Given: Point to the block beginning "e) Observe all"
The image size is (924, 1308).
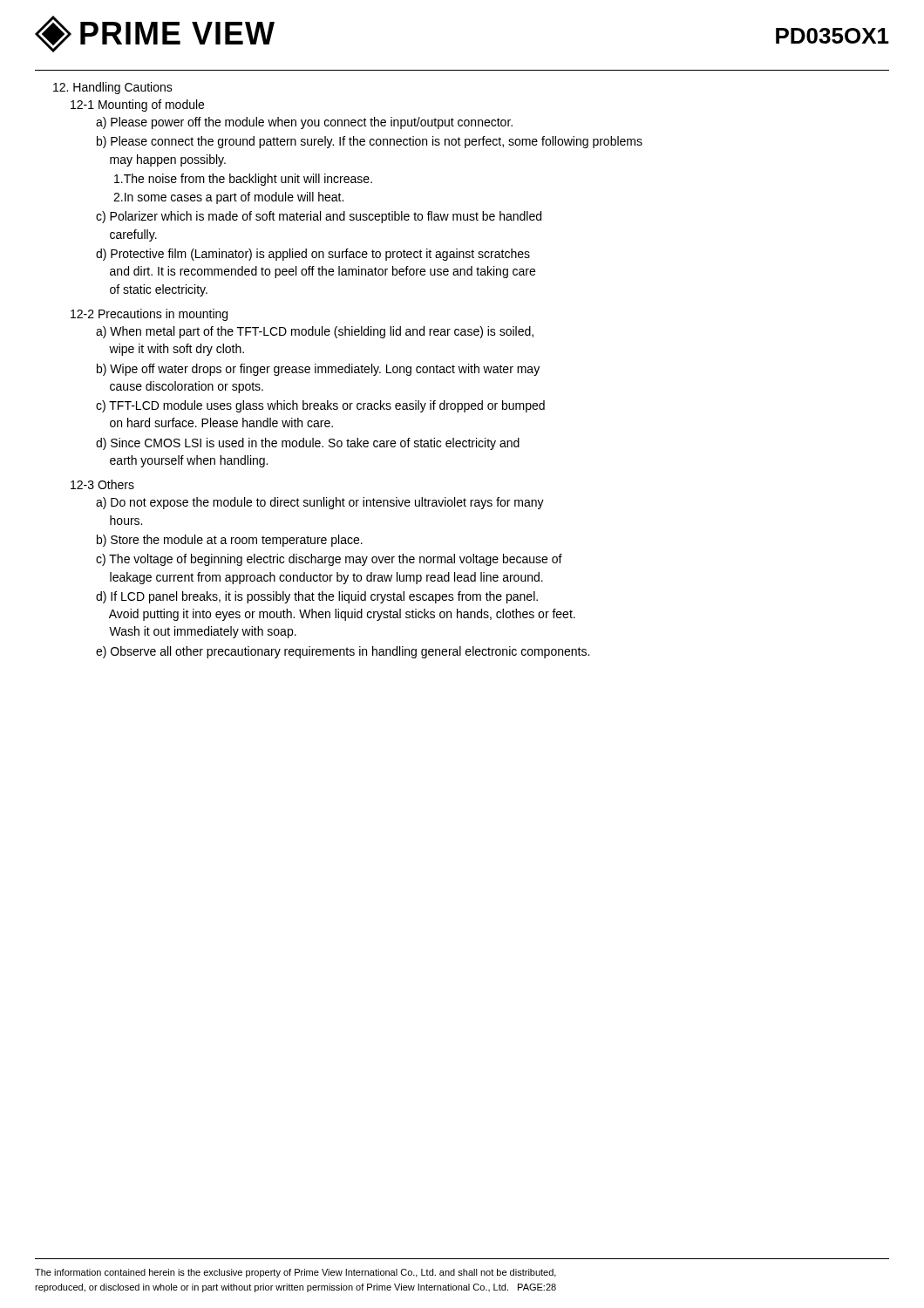Looking at the screenshot, I should 343,651.
